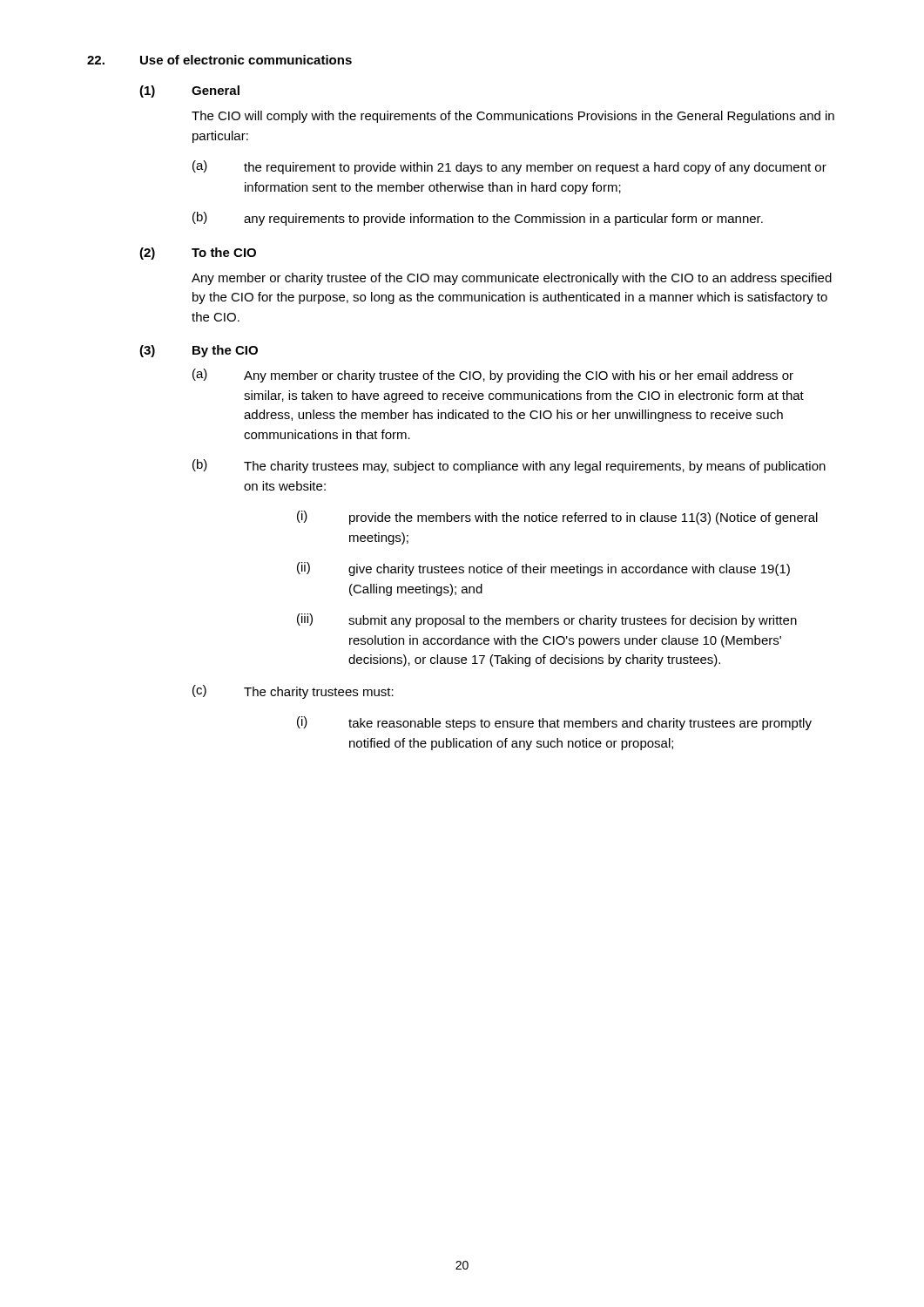Where is the passage that starts "(b) any requirements to provide information"?
924x1307 pixels.
coord(514,219)
